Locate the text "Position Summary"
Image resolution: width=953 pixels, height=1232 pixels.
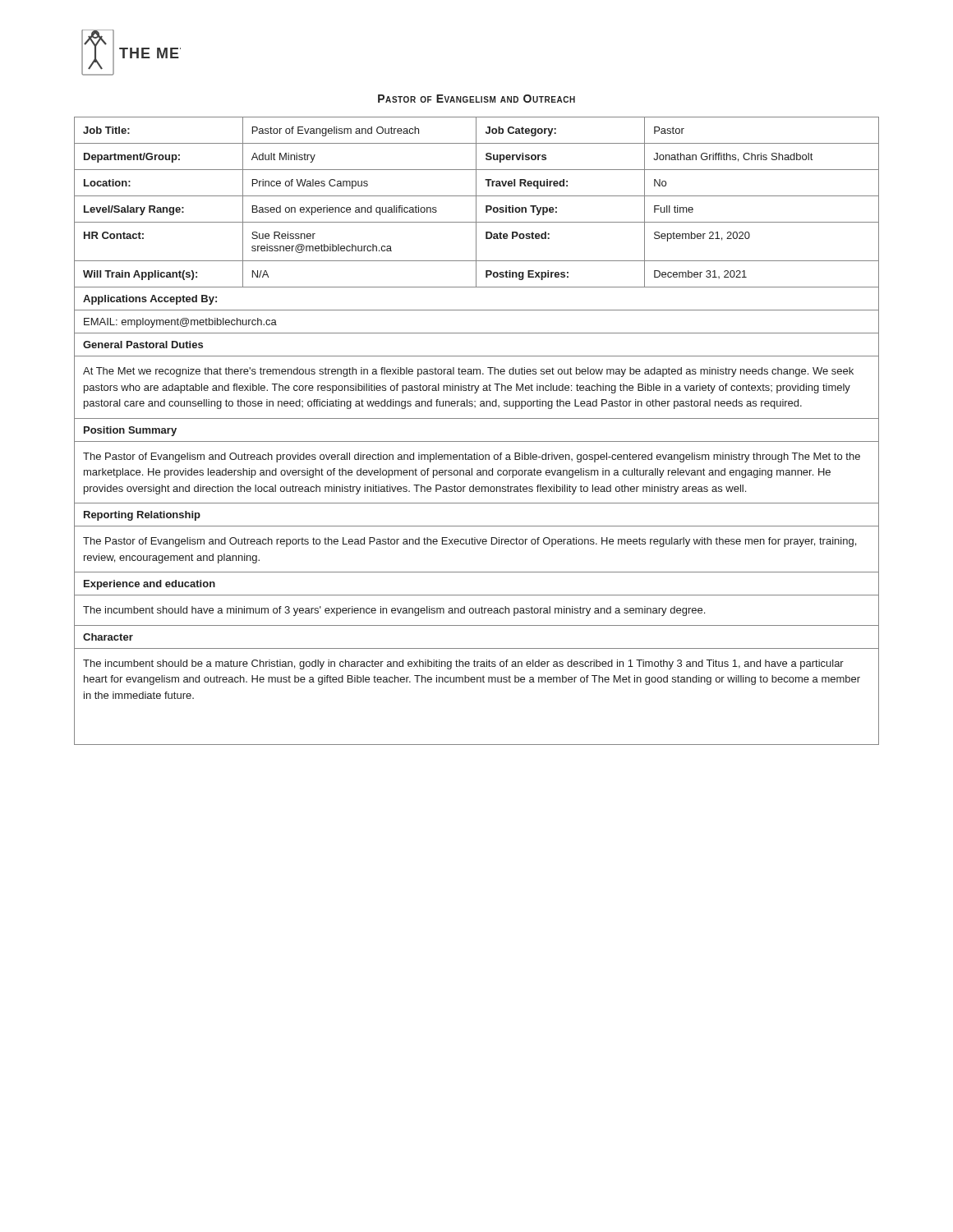(x=130, y=430)
